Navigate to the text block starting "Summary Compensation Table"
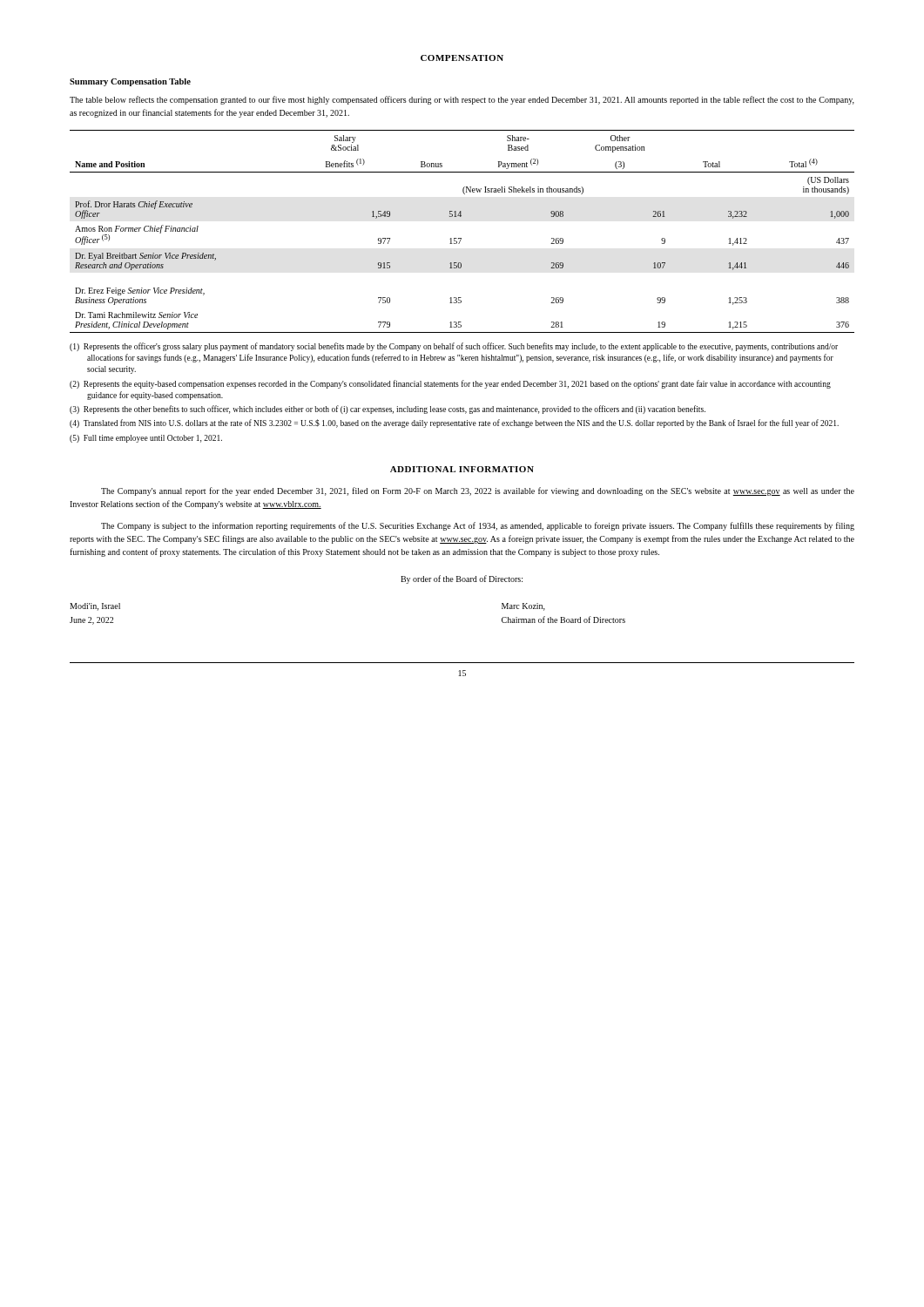The height and width of the screenshot is (1307, 924). pos(130,81)
